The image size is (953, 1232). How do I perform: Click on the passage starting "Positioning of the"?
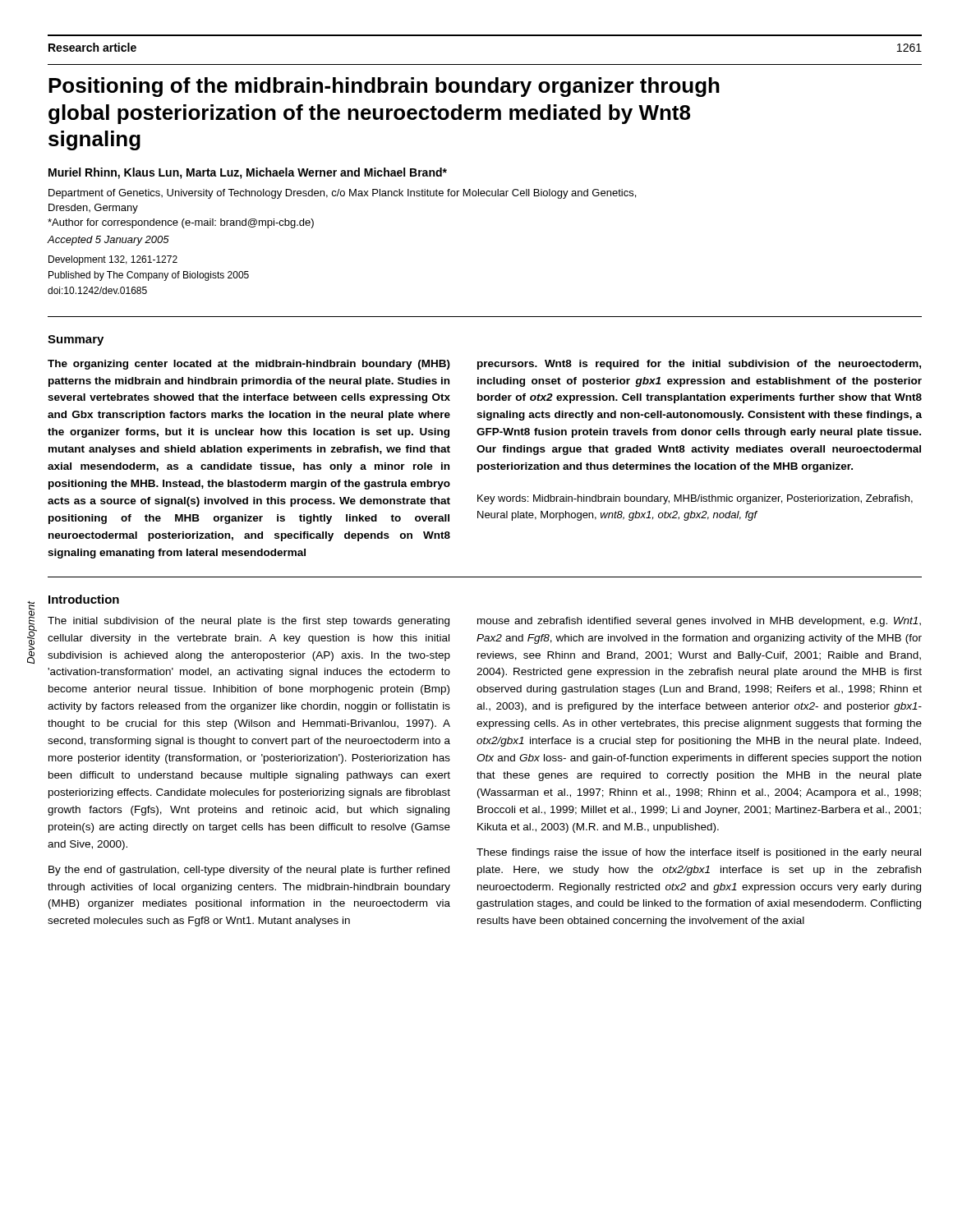tap(384, 112)
